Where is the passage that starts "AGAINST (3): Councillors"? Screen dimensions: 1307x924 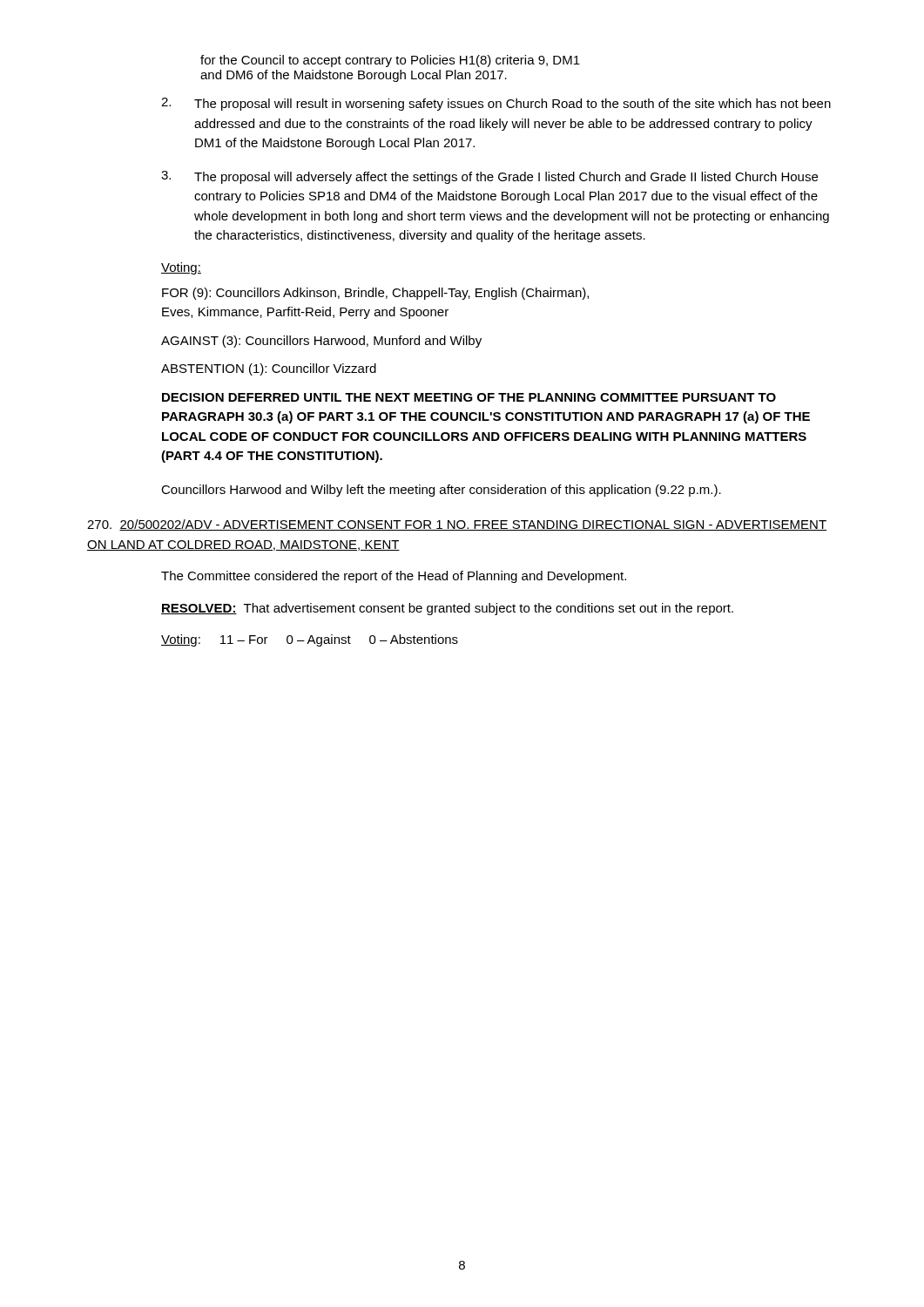(x=321, y=340)
